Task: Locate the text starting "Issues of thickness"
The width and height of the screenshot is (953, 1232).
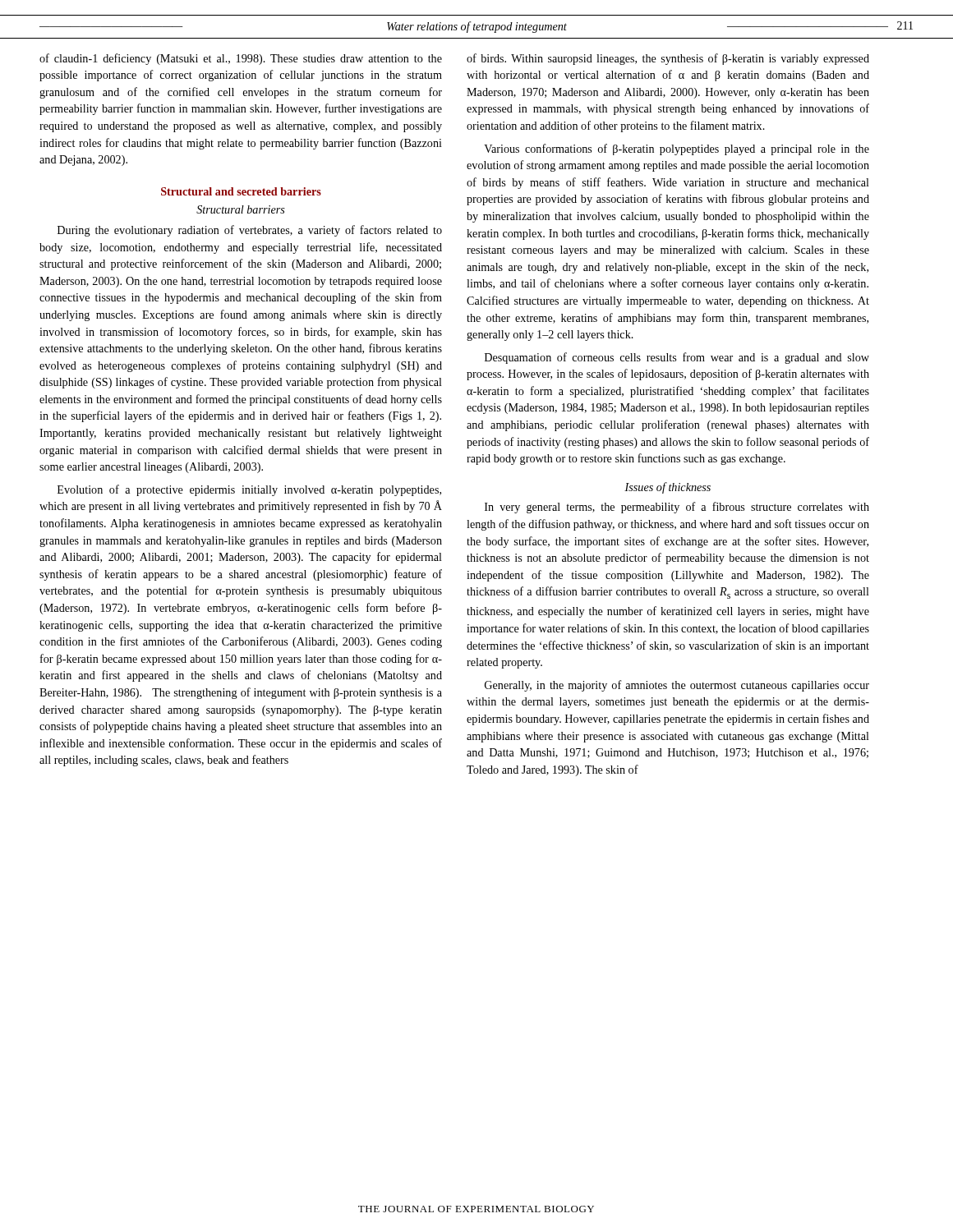Action: pos(668,487)
